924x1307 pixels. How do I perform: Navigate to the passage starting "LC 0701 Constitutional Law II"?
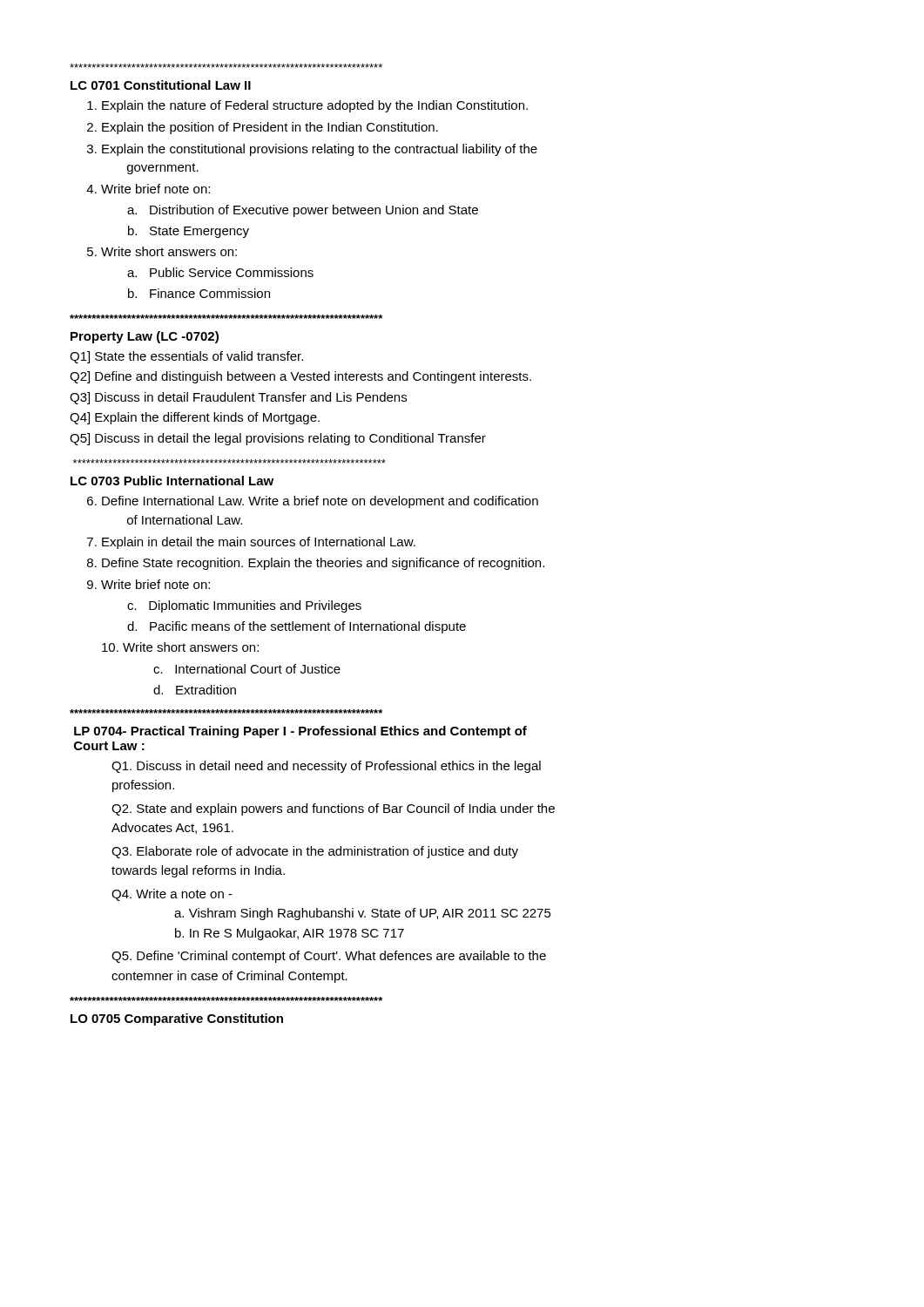[x=160, y=85]
